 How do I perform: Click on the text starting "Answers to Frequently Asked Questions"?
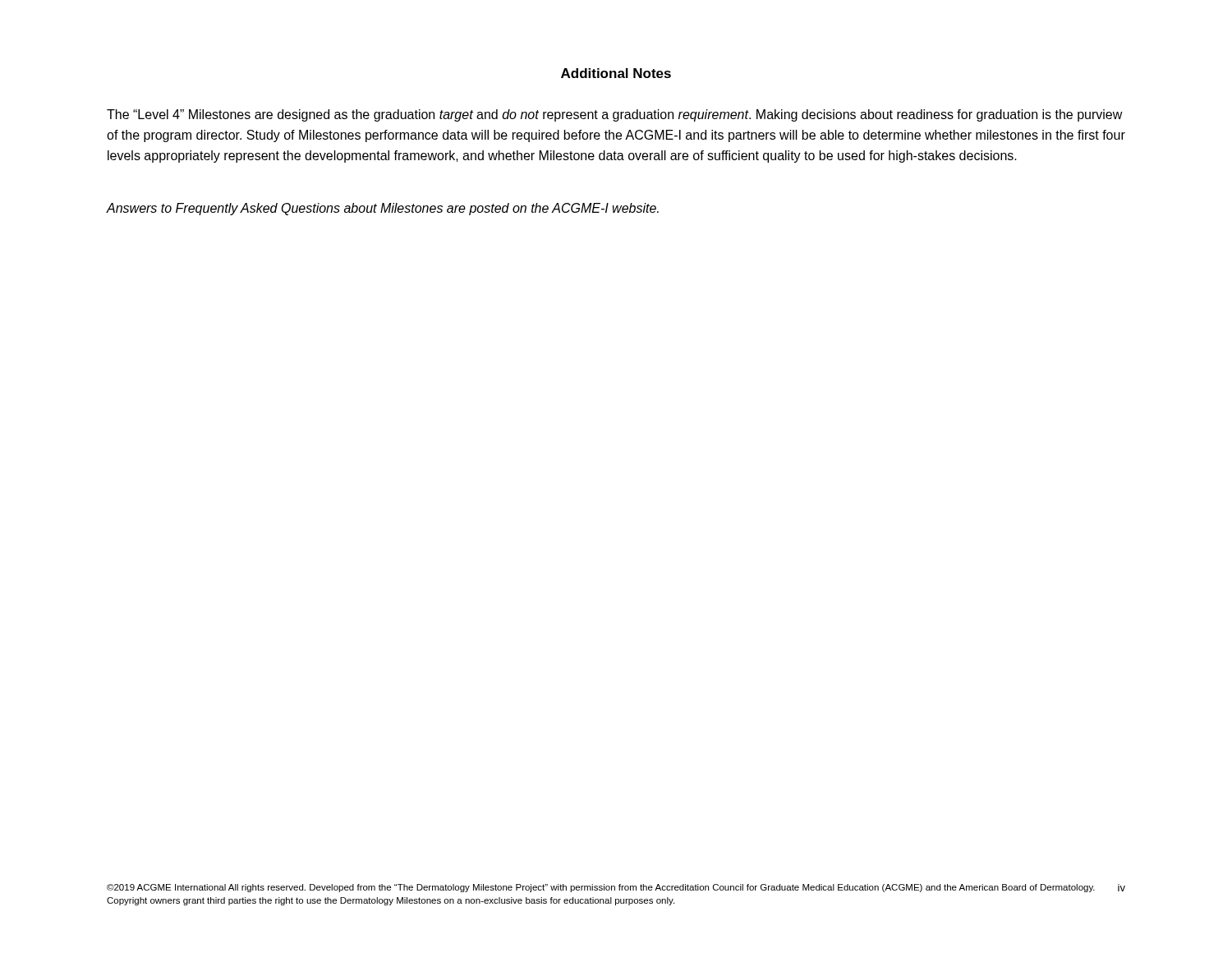tap(384, 209)
